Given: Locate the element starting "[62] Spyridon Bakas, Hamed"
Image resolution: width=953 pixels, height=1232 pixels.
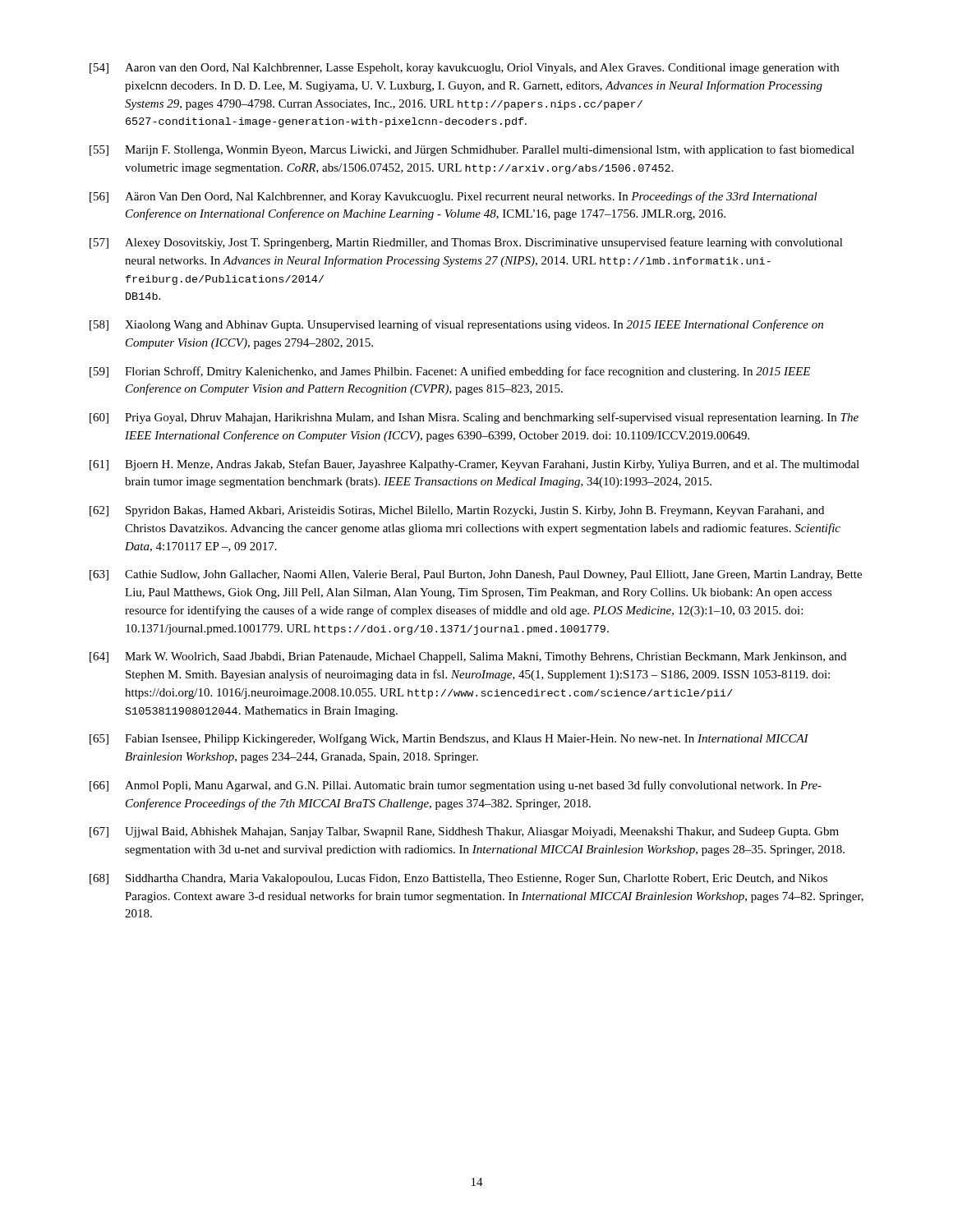Looking at the screenshot, I should point(476,529).
